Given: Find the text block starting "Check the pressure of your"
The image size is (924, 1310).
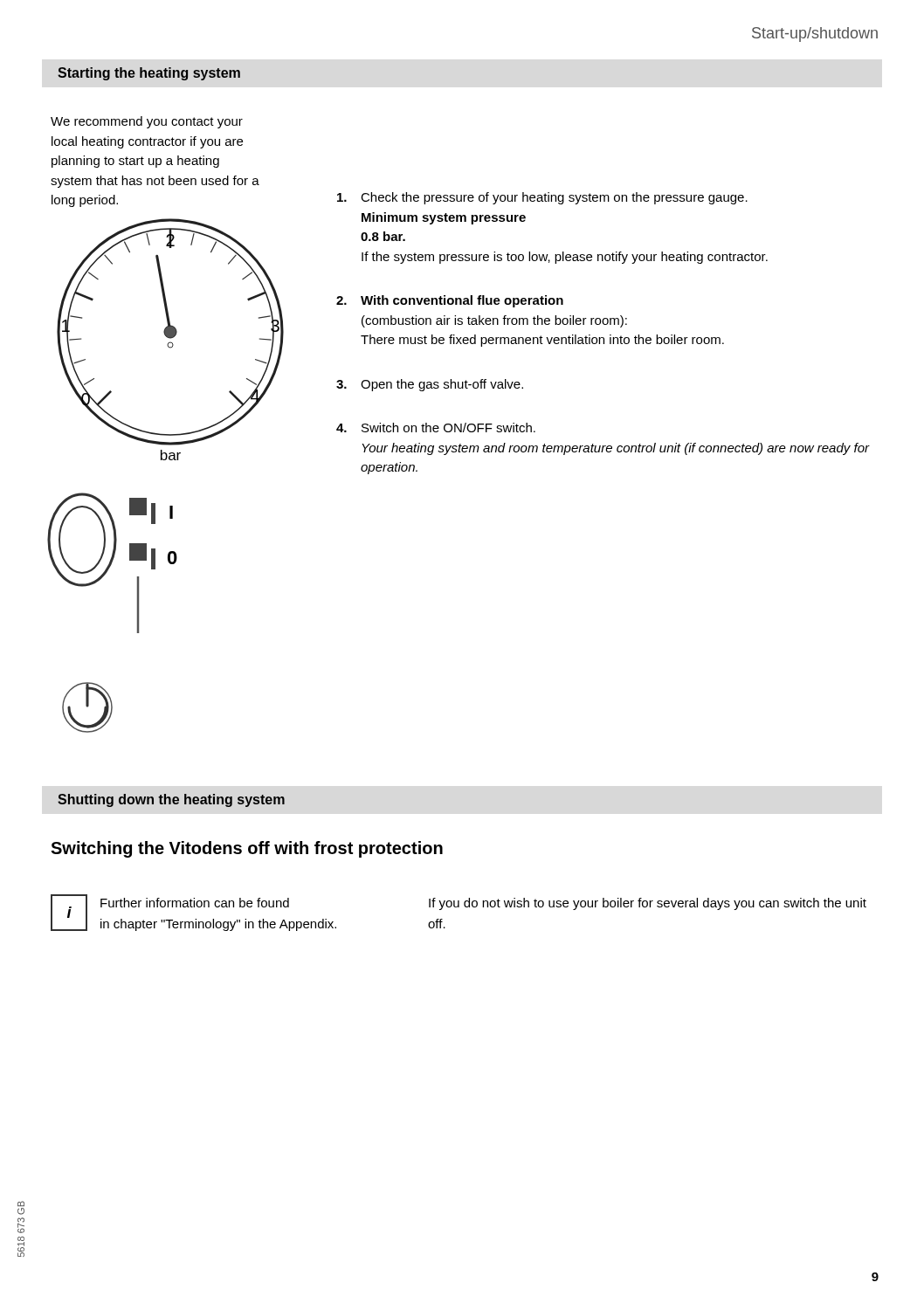Looking at the screenshot, I should tap(542, 198).
